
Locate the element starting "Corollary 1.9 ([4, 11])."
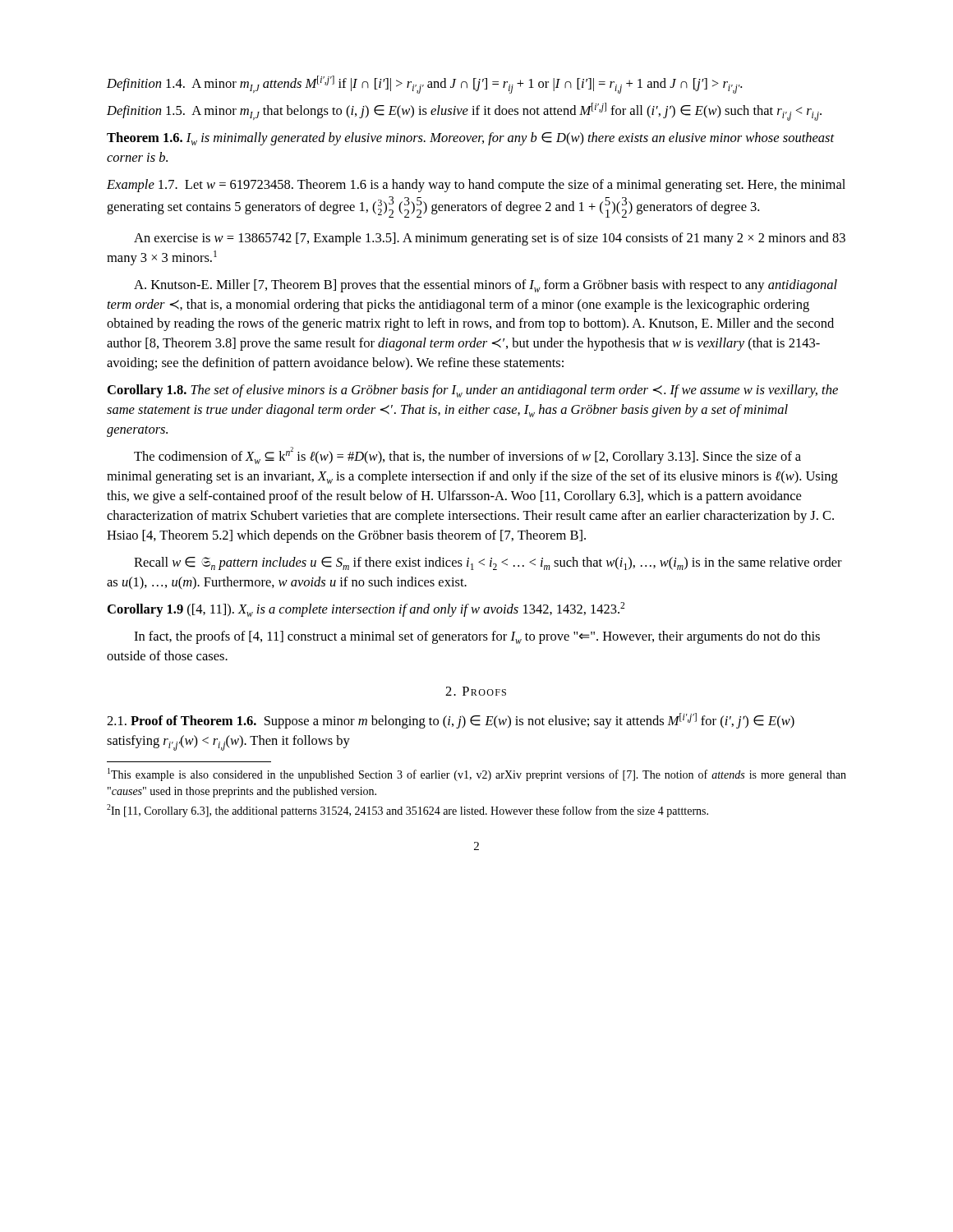pos(366,609)
